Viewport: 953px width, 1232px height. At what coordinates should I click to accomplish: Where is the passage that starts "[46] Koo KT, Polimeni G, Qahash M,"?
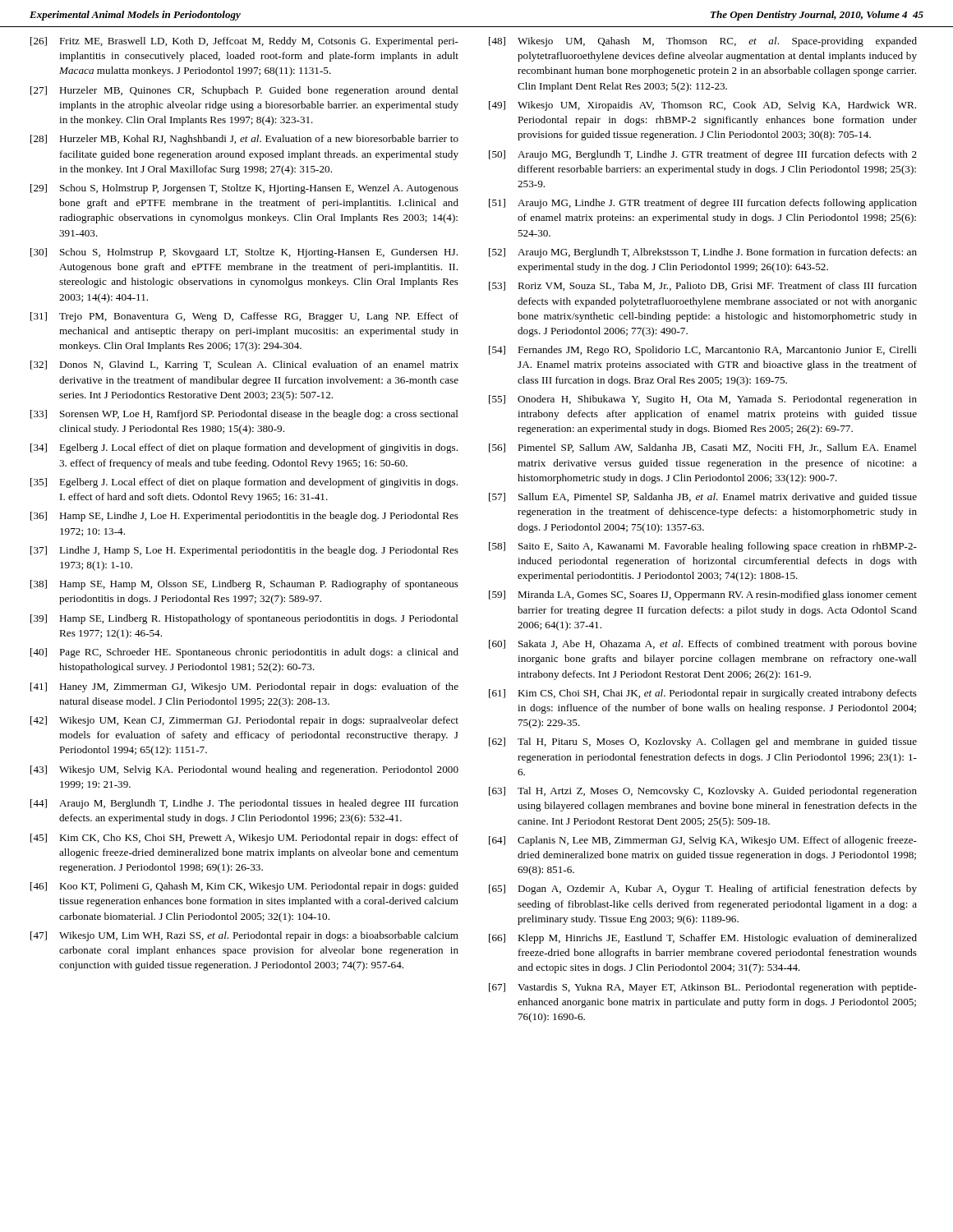coord(244,901)
